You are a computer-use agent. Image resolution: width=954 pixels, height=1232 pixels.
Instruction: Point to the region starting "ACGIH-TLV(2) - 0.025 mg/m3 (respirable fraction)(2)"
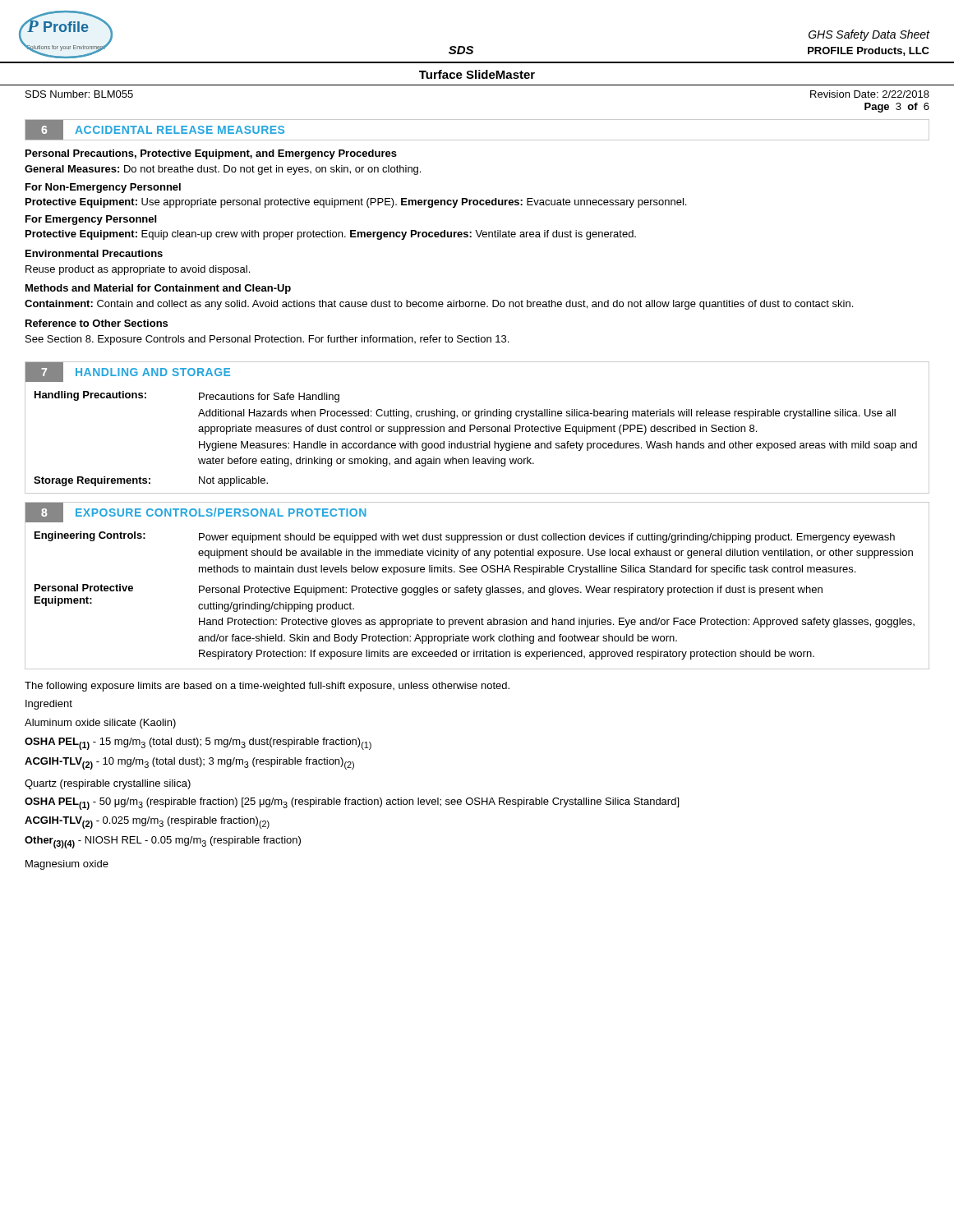point(147,821)
